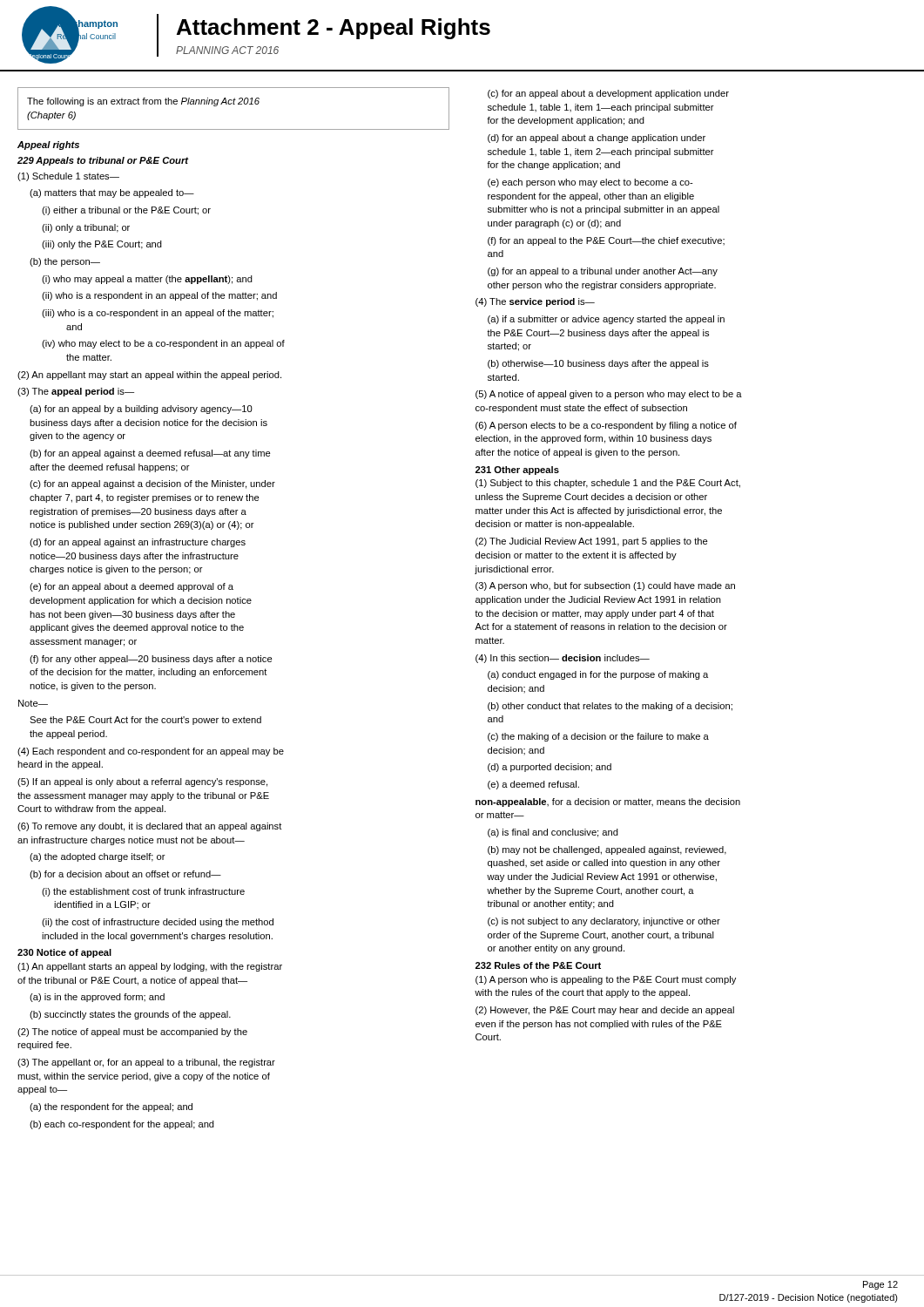Locate the text block that reads "The following is an extract from the Planning"
This screenshot has width=924, height=1307.
coord(143,108)
